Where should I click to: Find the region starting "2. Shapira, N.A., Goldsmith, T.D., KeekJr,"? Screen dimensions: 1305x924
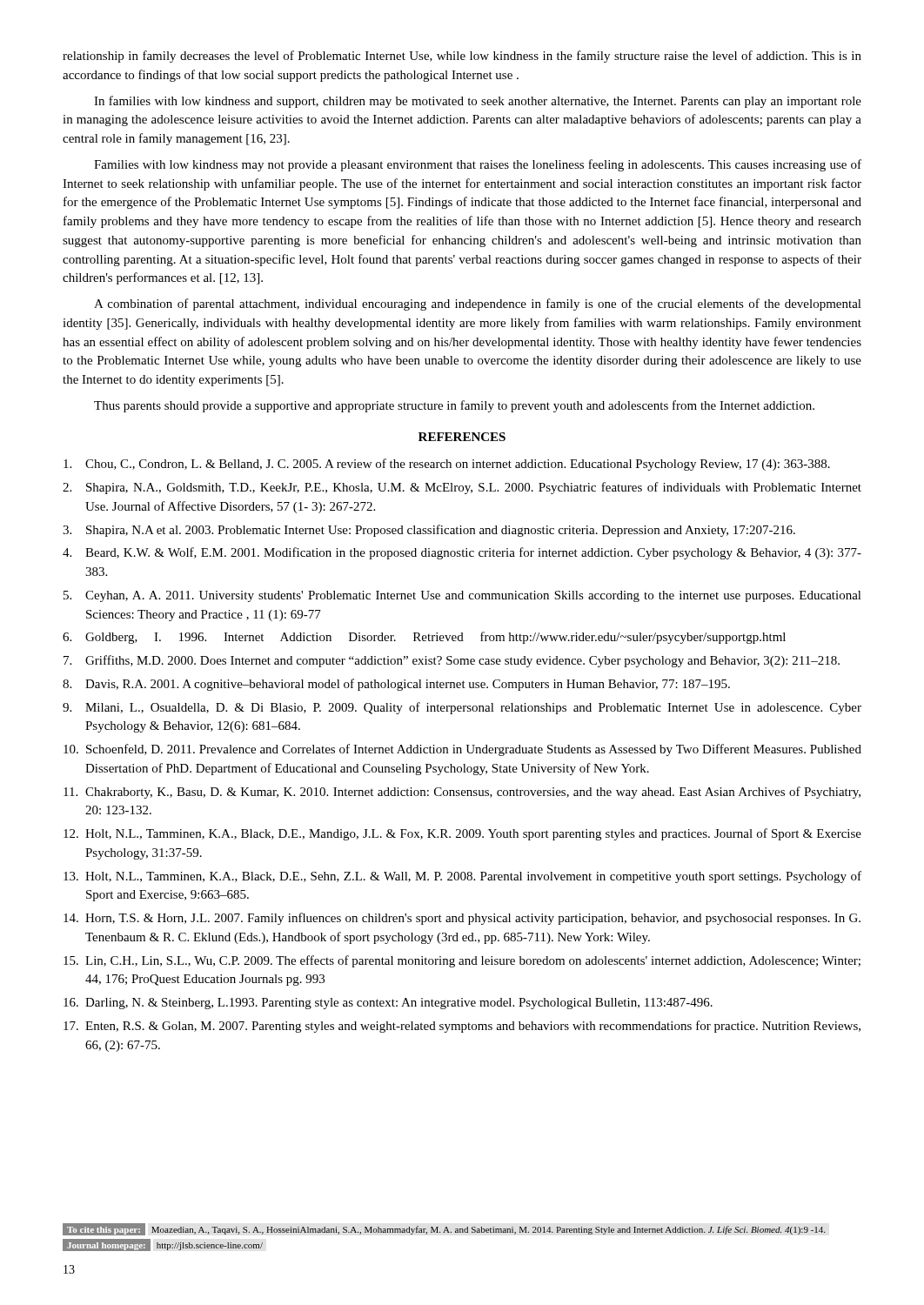(x=462, y=497)
